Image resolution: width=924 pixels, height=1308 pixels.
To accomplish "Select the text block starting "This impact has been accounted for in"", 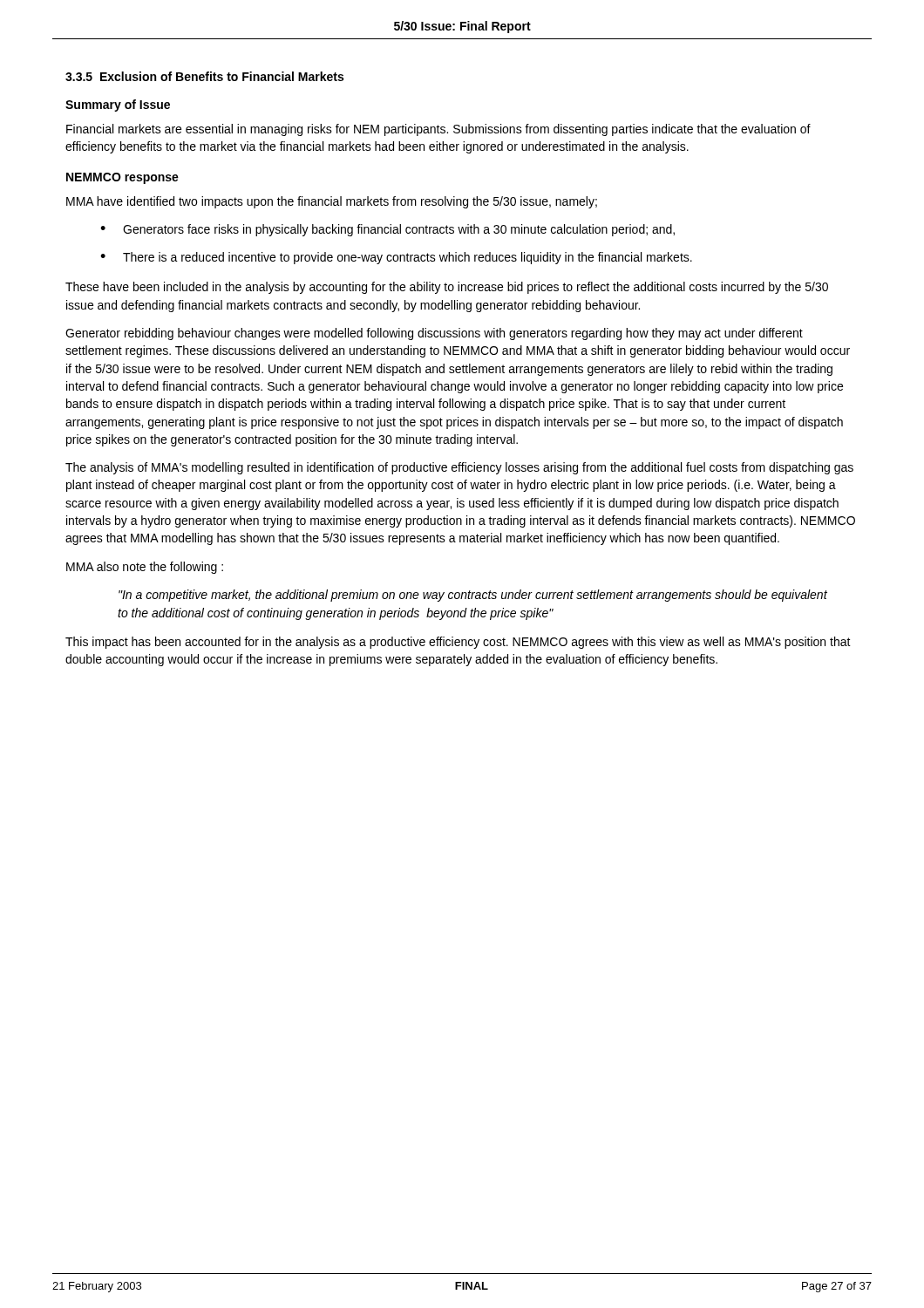I will click(x=458, y=651).
